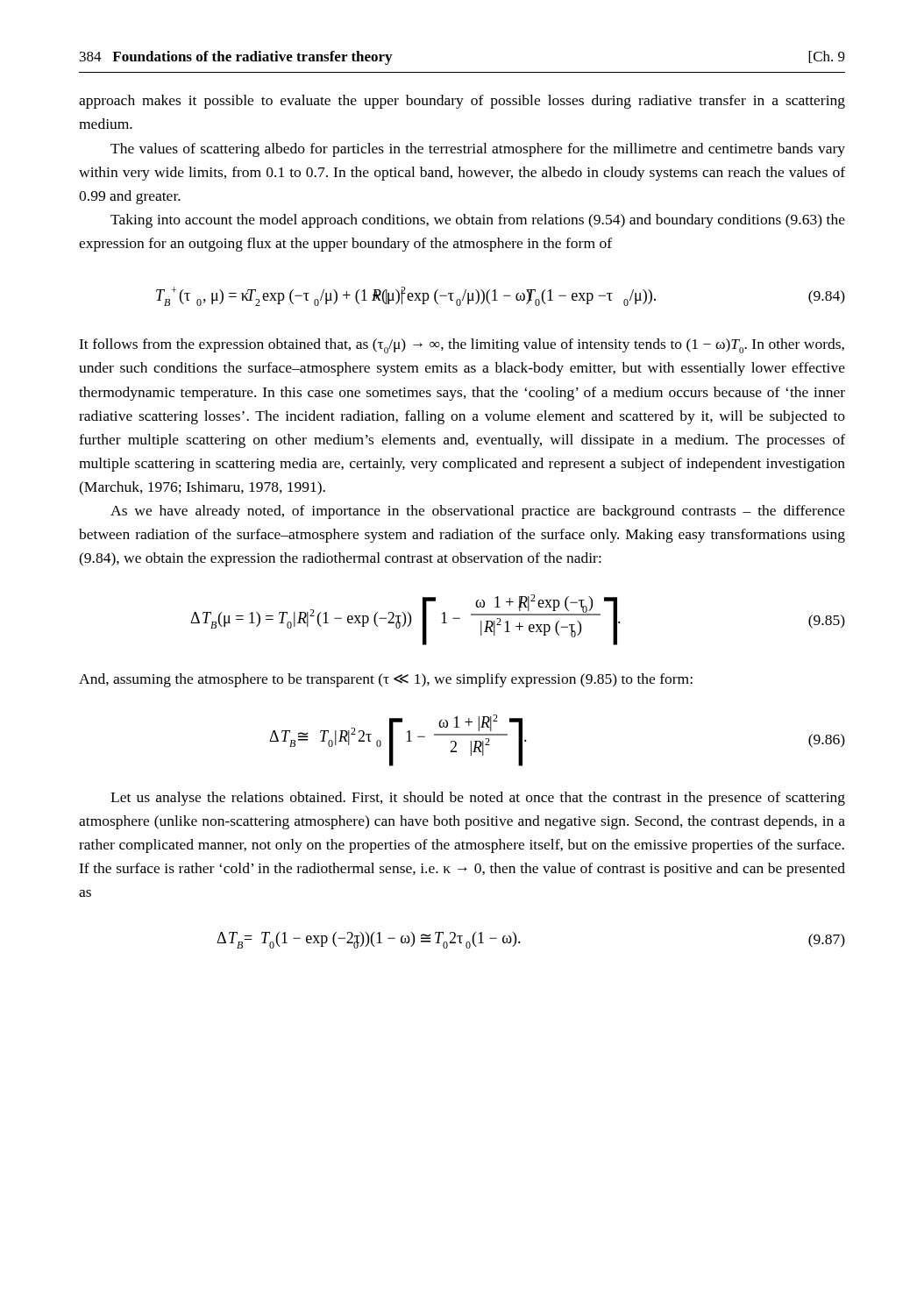
Task: Navigate to the text block starting "approach makes it possible to"
Action: point(462,172)
